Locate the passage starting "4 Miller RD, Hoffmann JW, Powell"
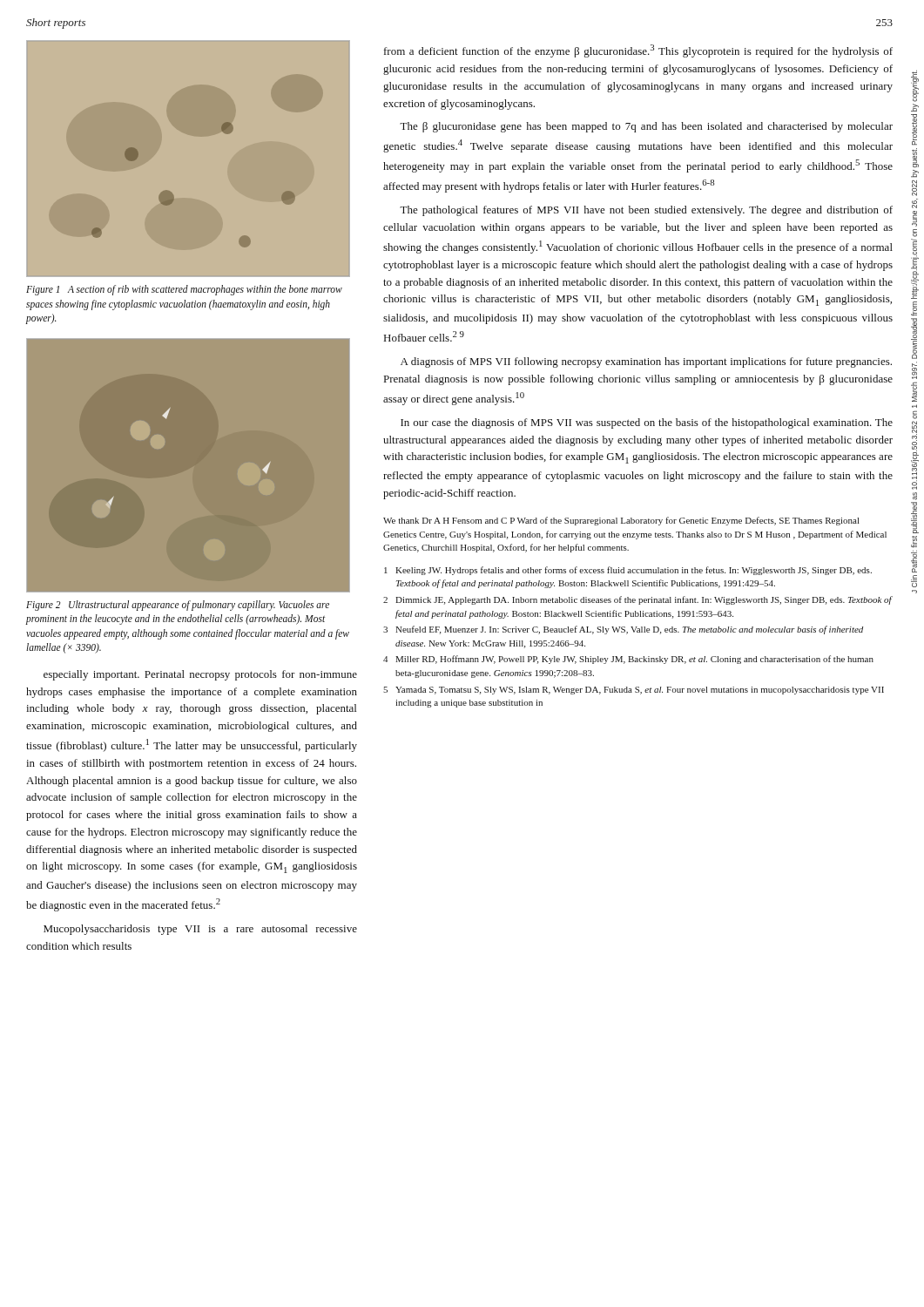 click(x=638, y=667)
